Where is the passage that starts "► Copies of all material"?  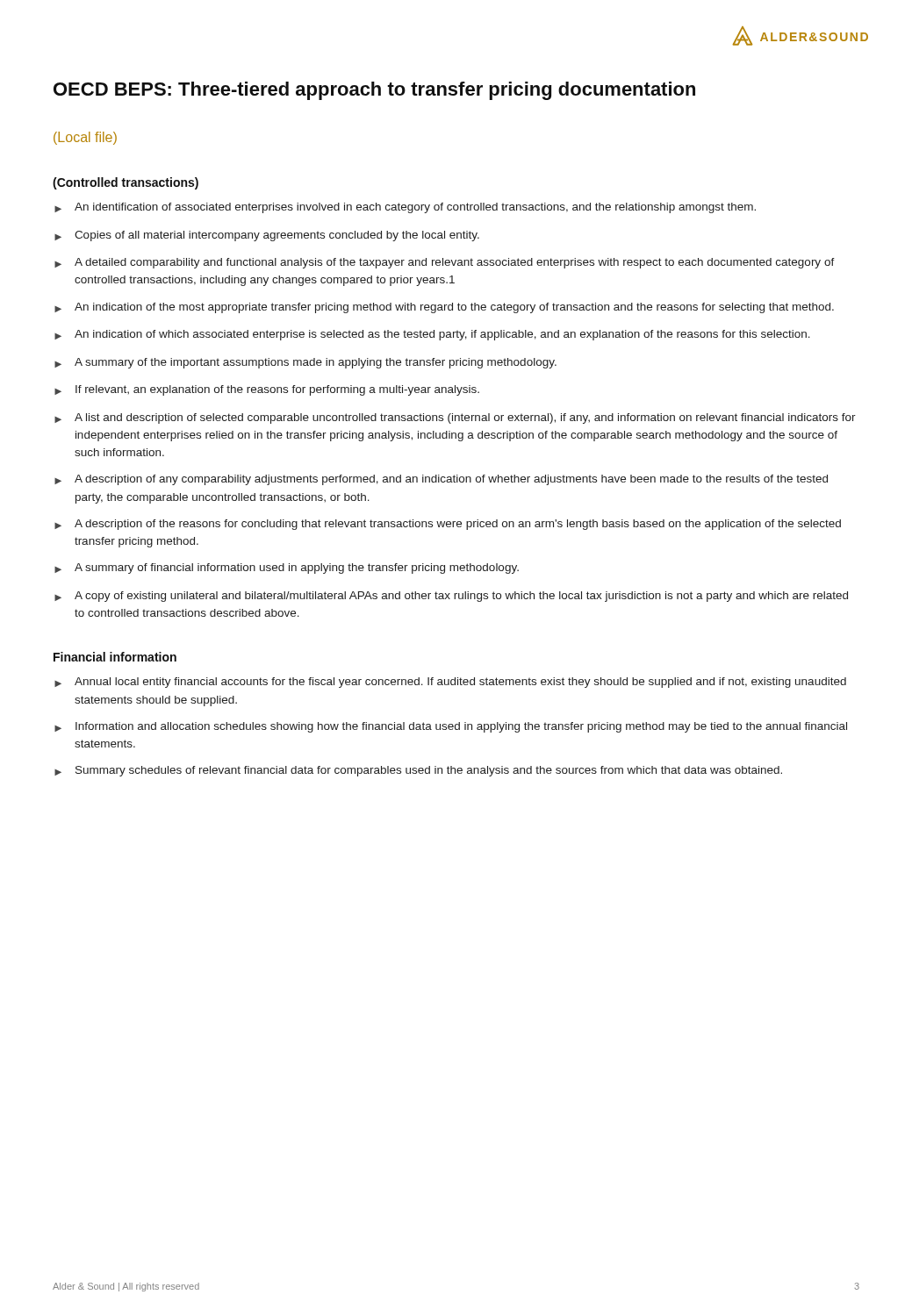(x=456, y=235)
